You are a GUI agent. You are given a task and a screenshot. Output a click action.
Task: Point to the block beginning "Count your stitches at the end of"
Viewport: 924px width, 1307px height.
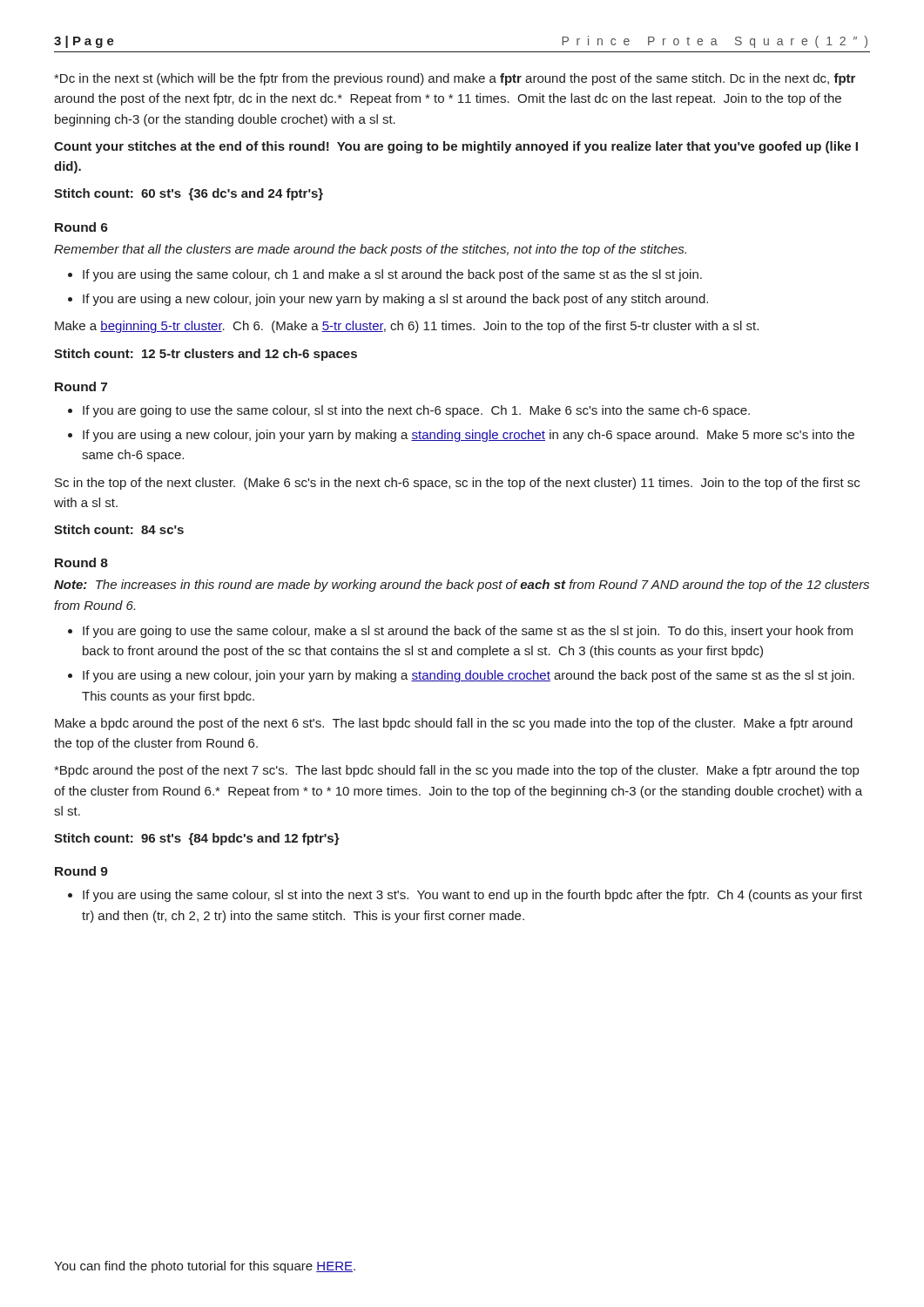[x=456, y=156]
